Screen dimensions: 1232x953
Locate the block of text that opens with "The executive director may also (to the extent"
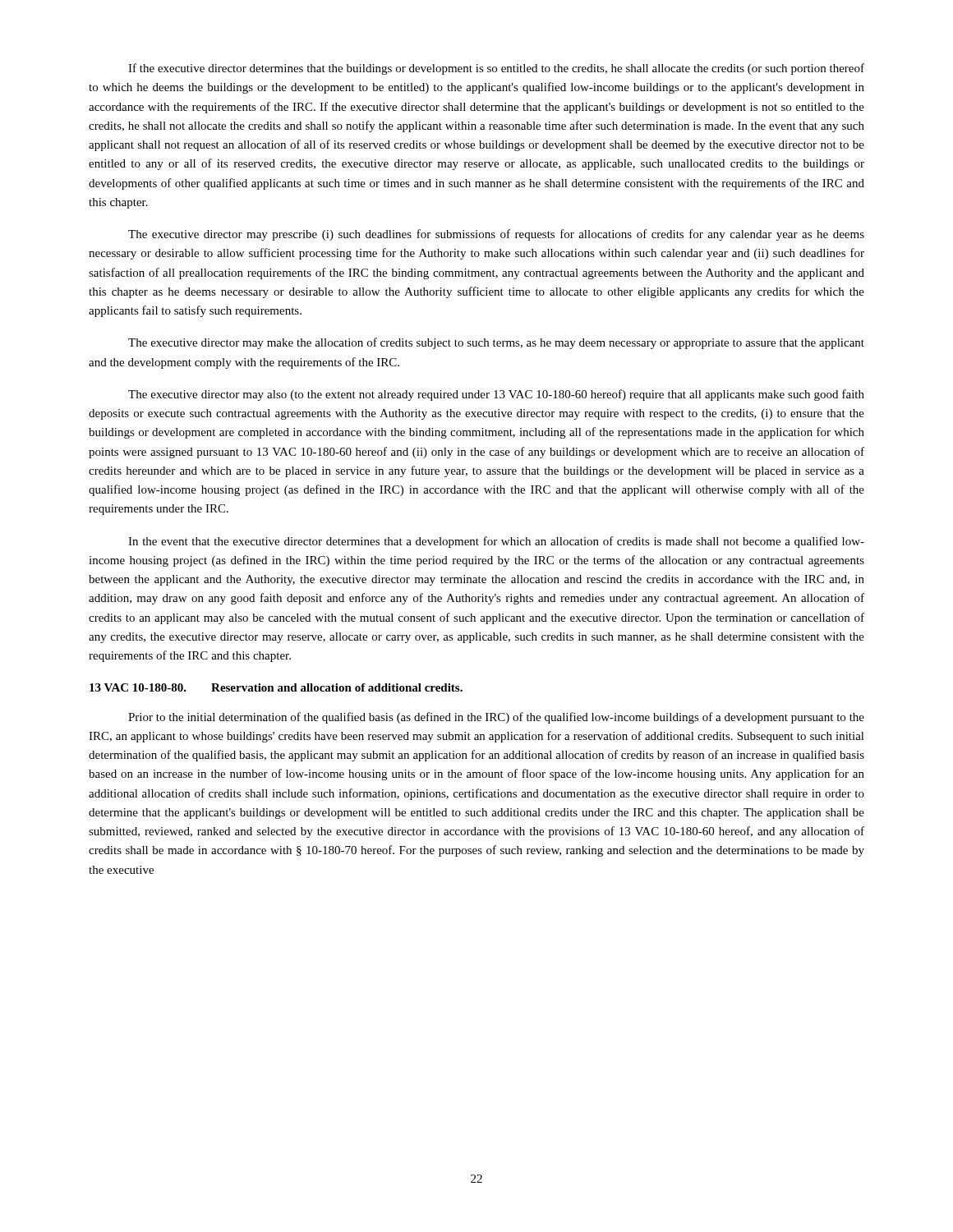[476, 452]
